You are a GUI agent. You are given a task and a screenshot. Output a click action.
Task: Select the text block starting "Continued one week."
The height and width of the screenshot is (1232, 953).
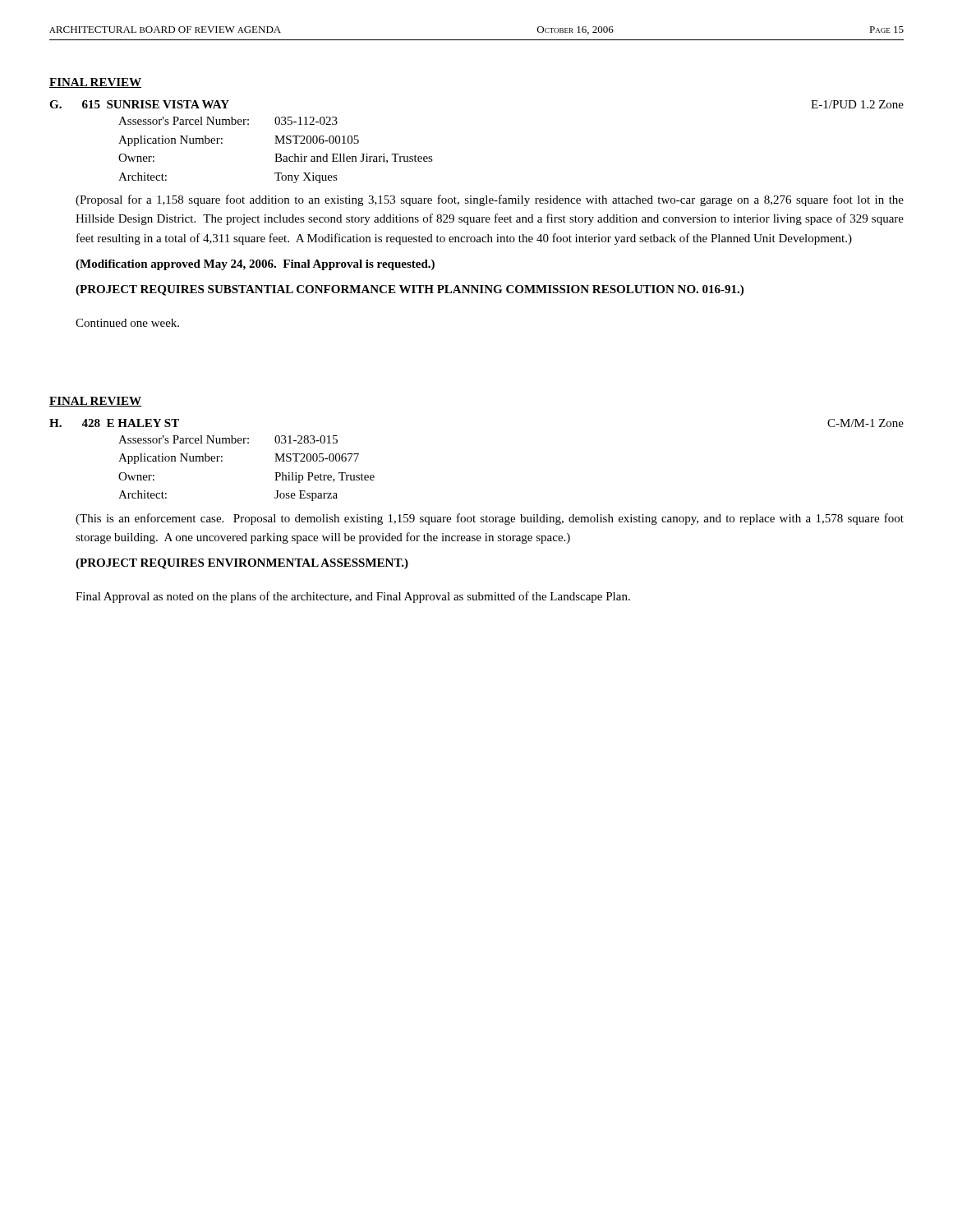pos(128,323)
